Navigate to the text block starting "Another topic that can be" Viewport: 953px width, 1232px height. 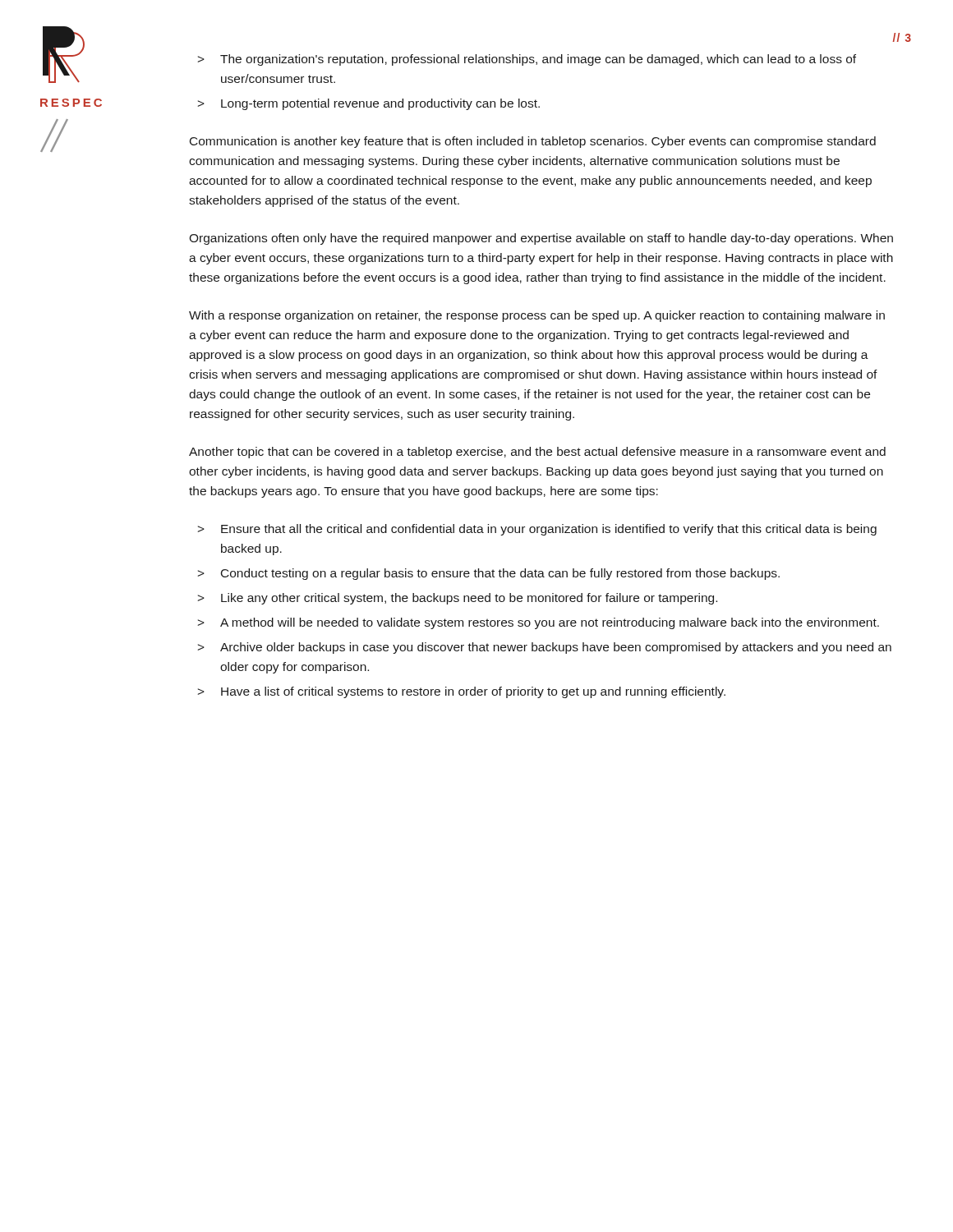pos(538,471)
